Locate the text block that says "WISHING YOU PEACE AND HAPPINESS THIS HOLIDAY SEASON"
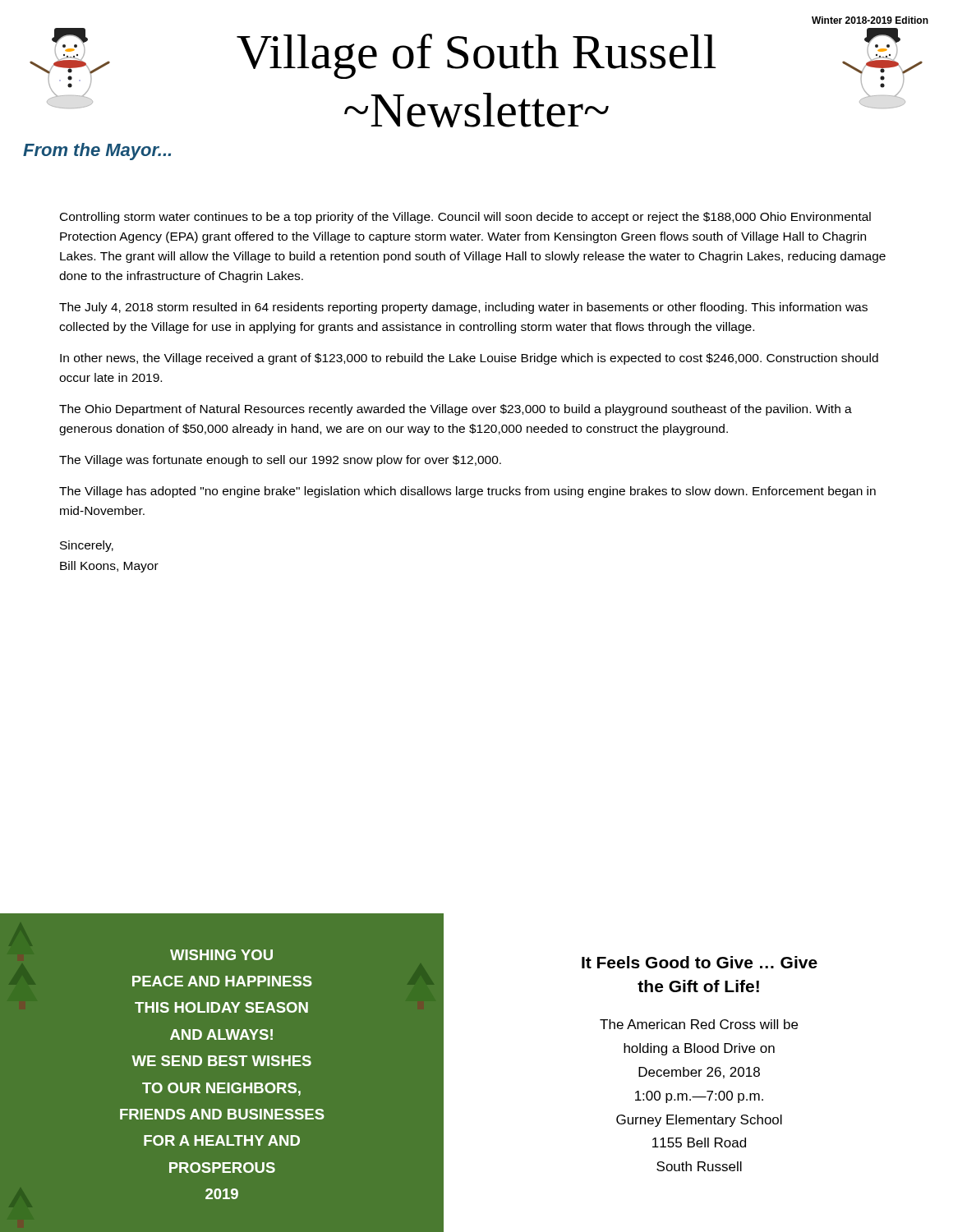Viewport: 953px width, 1232px height. pyautogui.click(x=222, y=1073)
